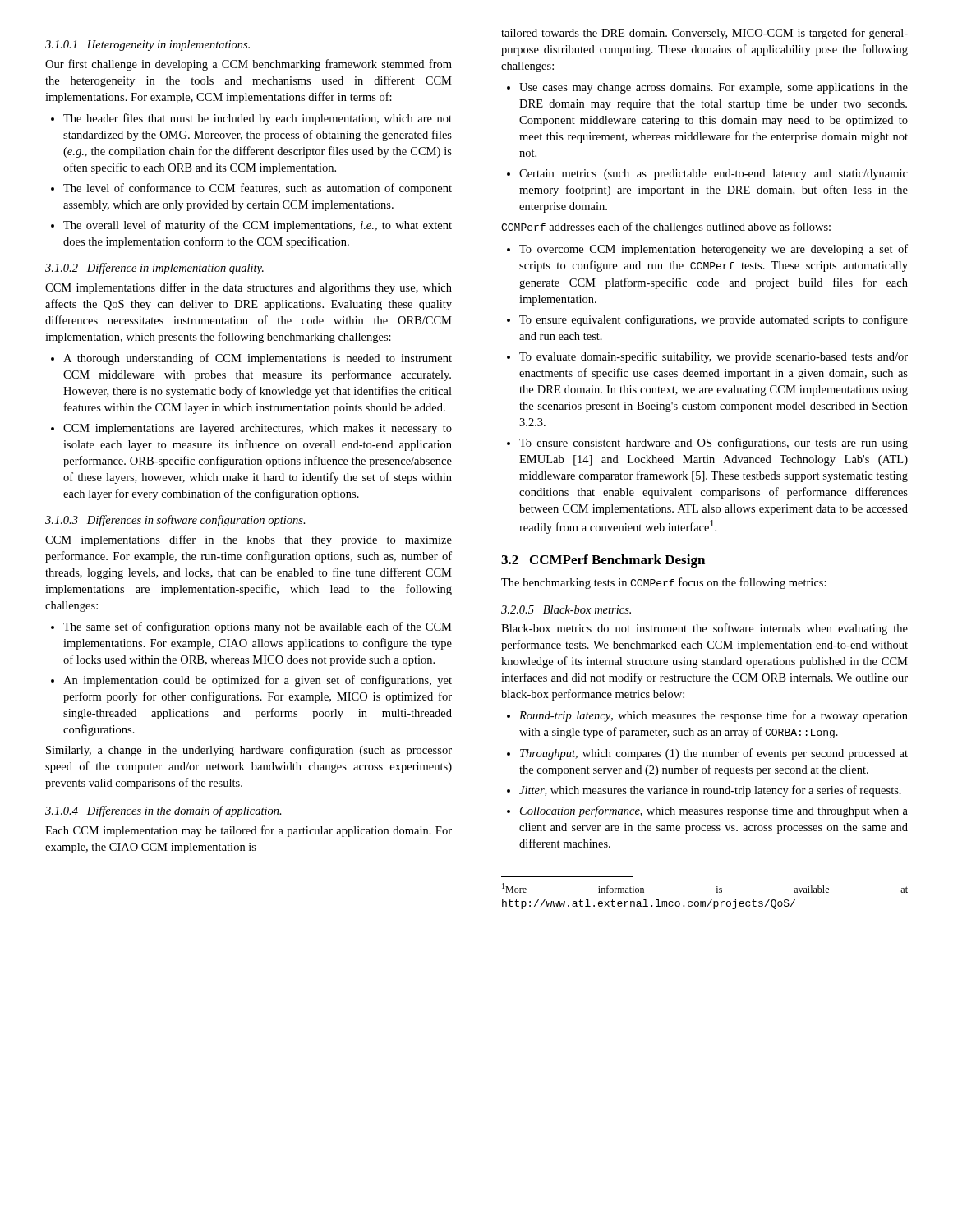Point to the block beginning "Collocation performance, which measures"

click(705, 827)
